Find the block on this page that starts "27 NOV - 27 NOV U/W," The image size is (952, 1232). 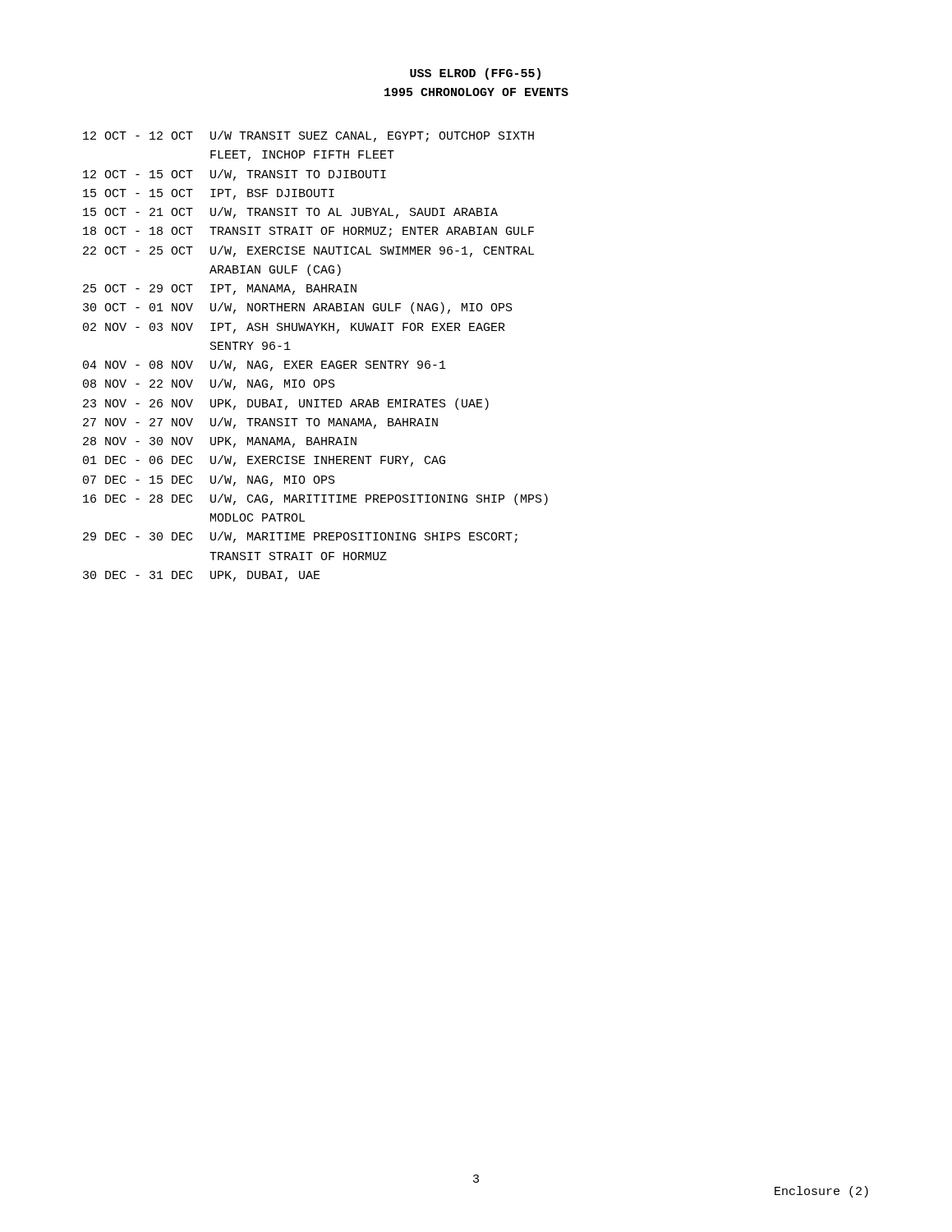click(x=260, y=423)
